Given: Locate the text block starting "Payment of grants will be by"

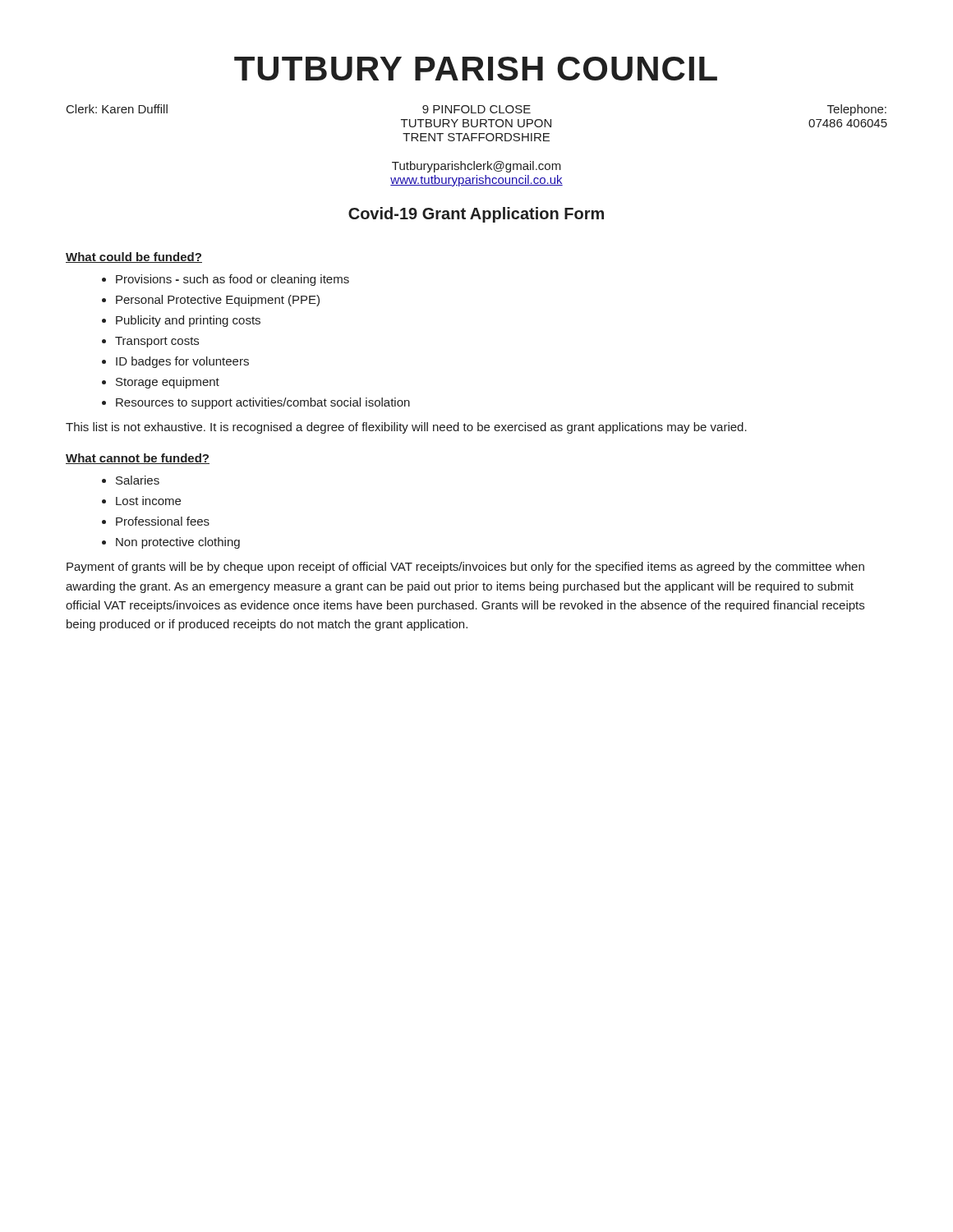Looking at the screenshot, I should pyautogui.click(x=465, y=595).
